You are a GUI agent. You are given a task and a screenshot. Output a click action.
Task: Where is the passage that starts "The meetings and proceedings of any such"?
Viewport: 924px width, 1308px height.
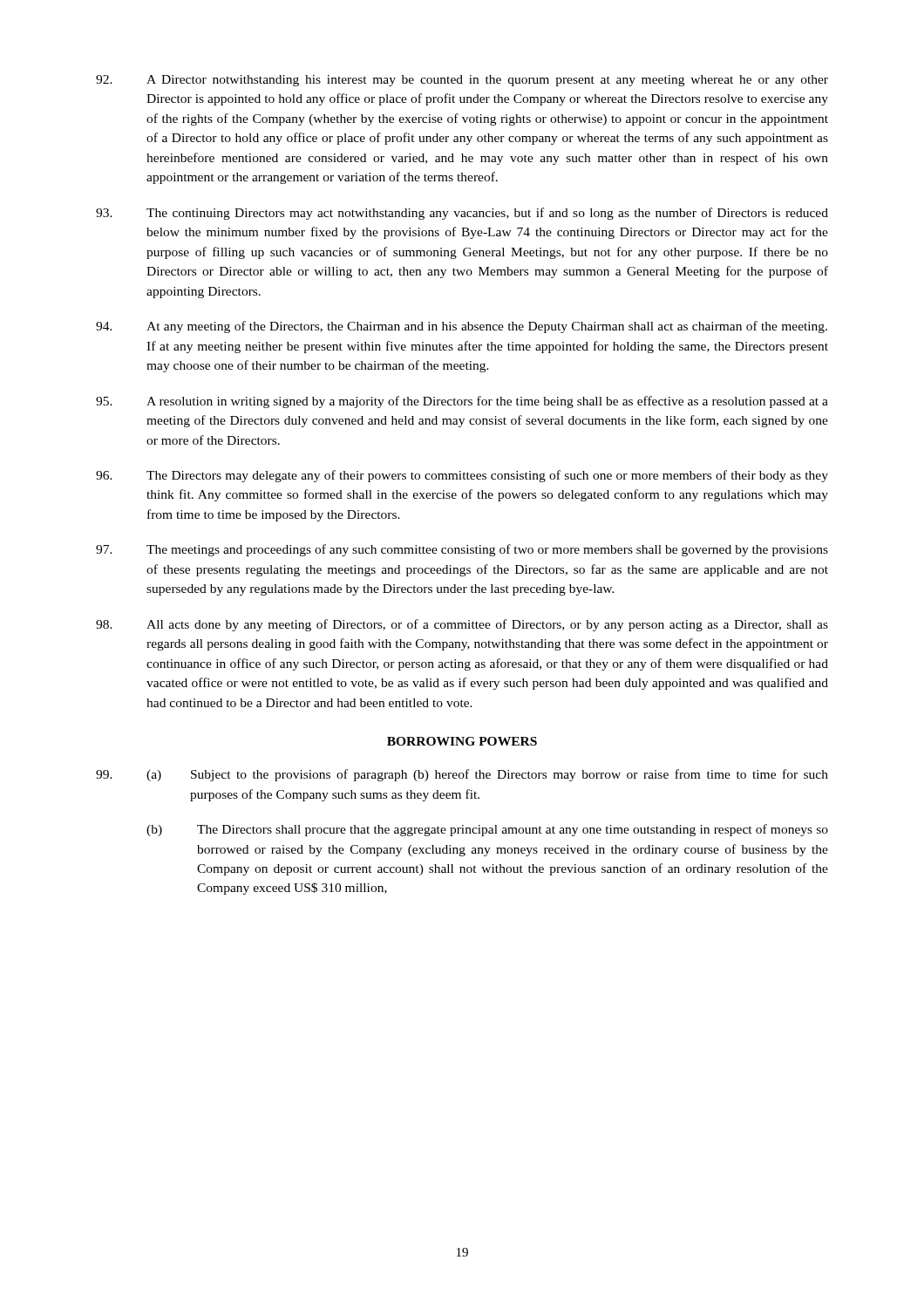(x=462, y=570)
